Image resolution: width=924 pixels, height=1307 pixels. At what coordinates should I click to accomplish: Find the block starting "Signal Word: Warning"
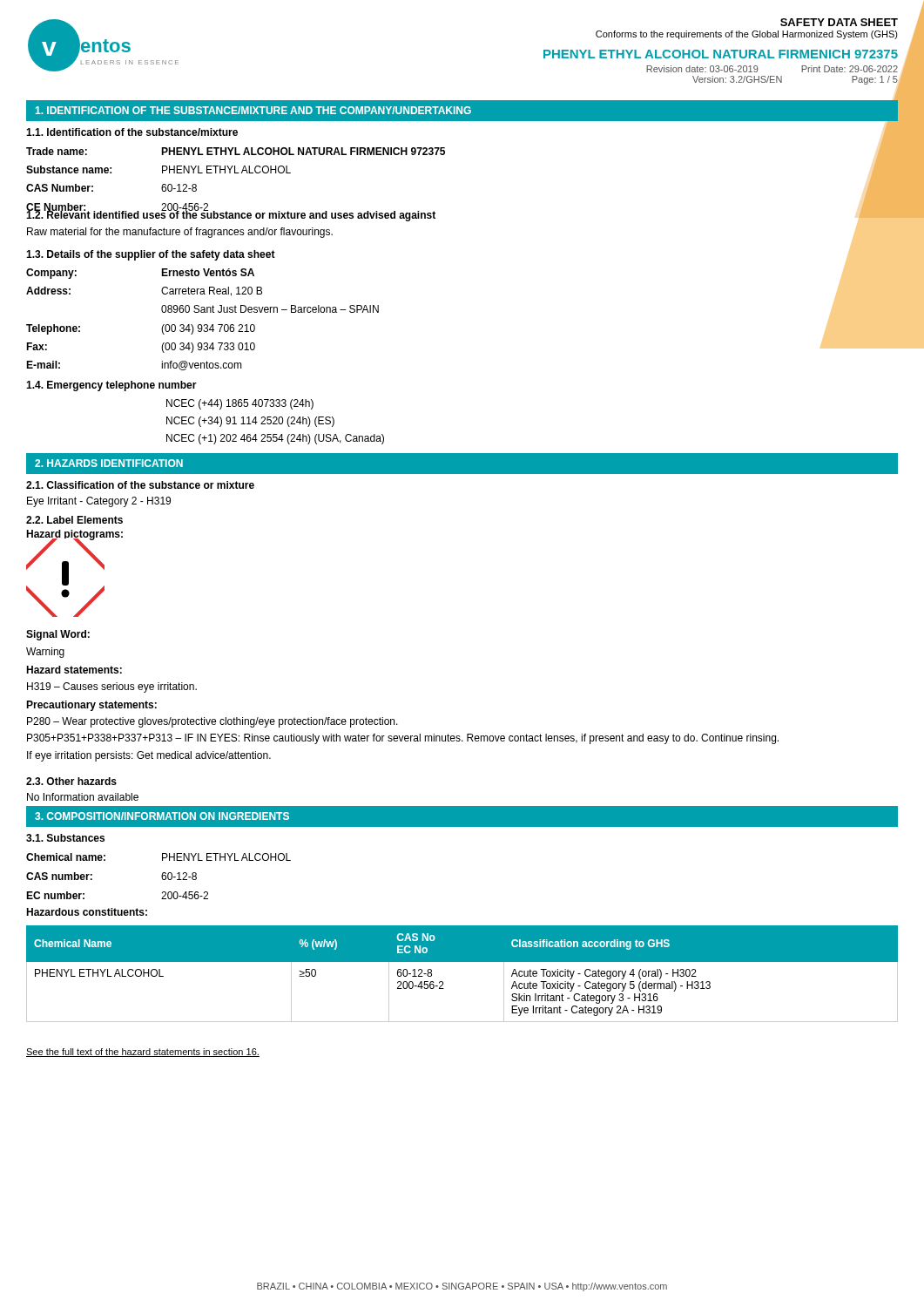pyautogui.click(x=58, y=635)
